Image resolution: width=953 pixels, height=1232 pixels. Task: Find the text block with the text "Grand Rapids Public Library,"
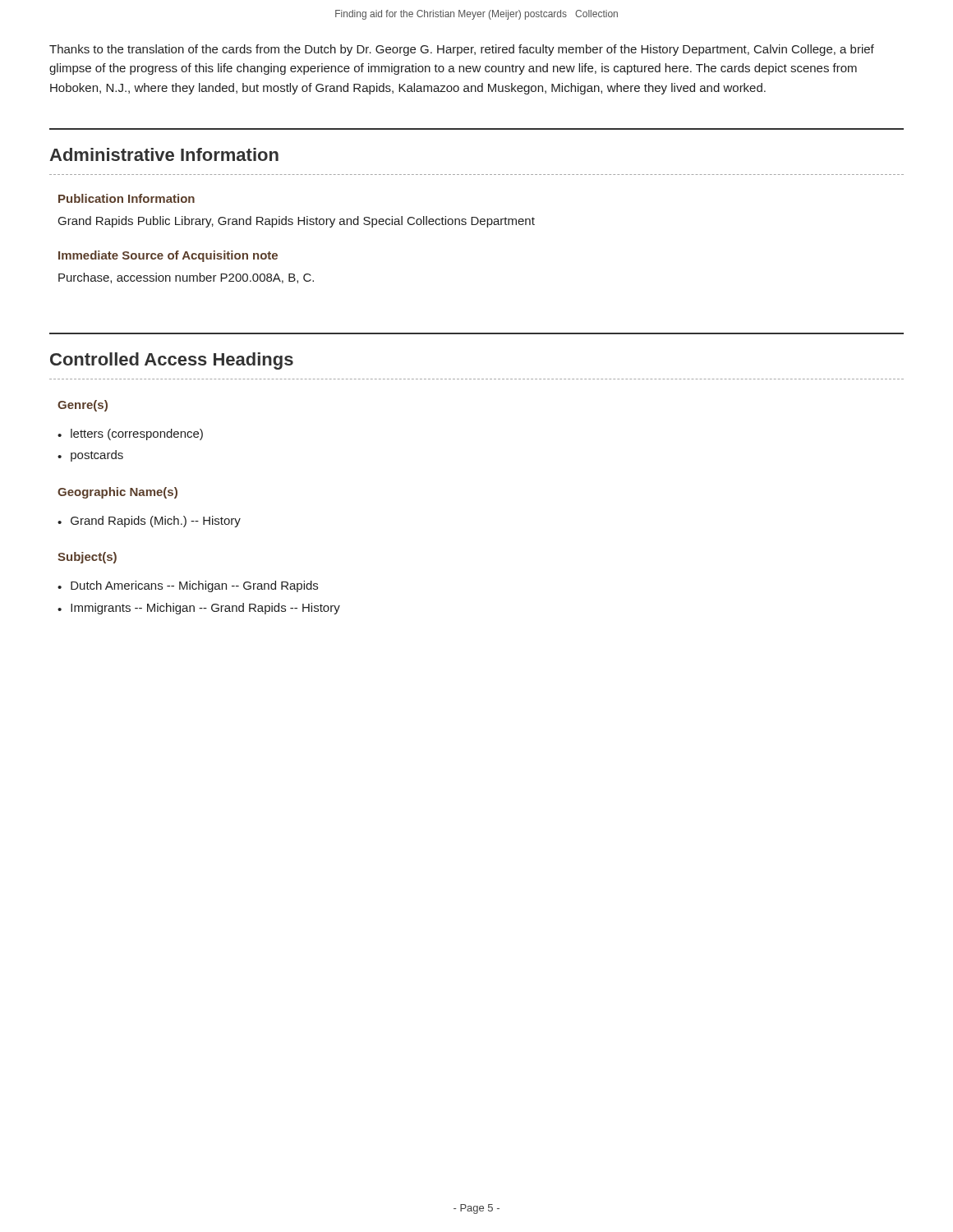[x=296, y=220]
